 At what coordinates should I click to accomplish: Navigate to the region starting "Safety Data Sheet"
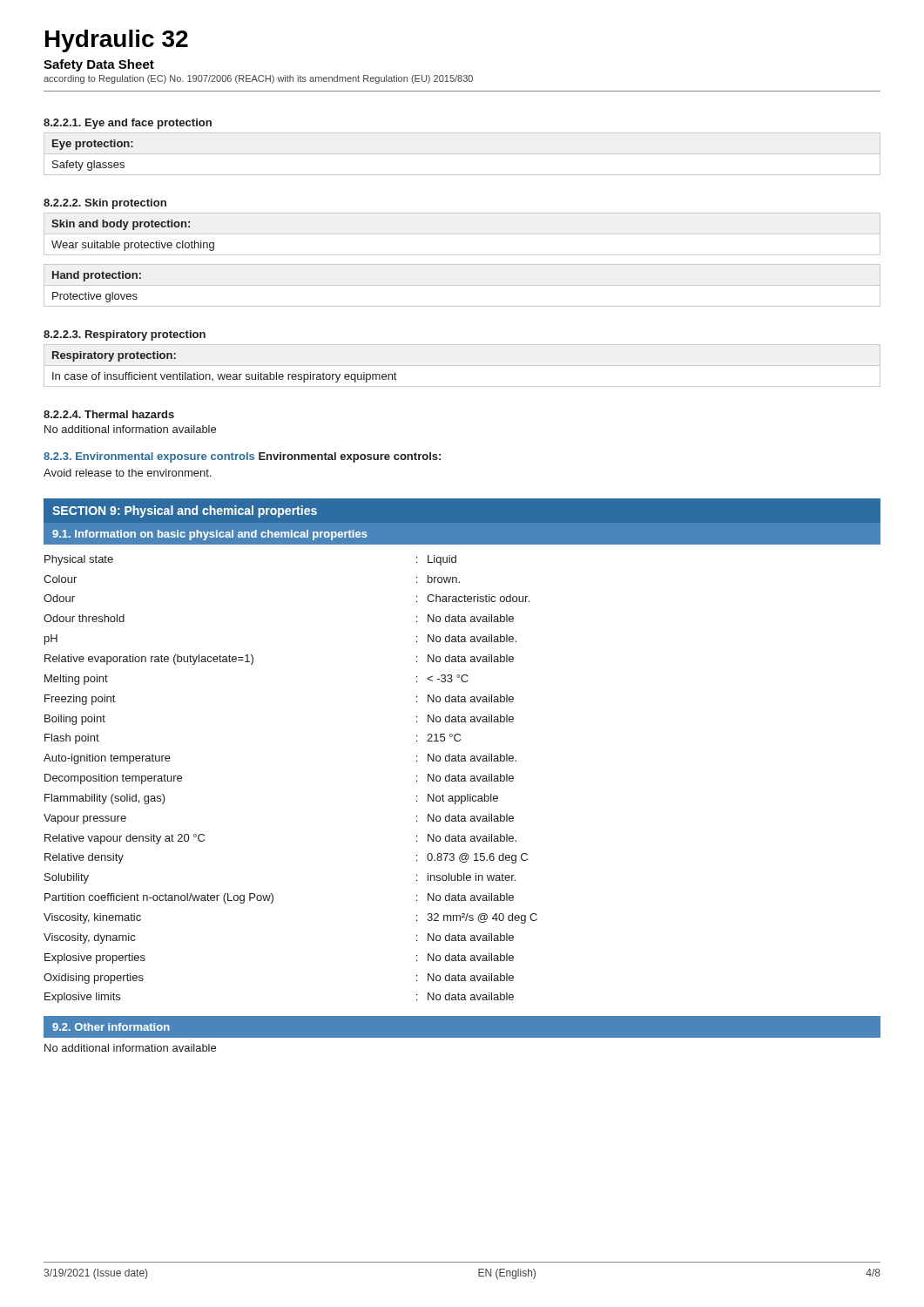[x=99, y=64]
